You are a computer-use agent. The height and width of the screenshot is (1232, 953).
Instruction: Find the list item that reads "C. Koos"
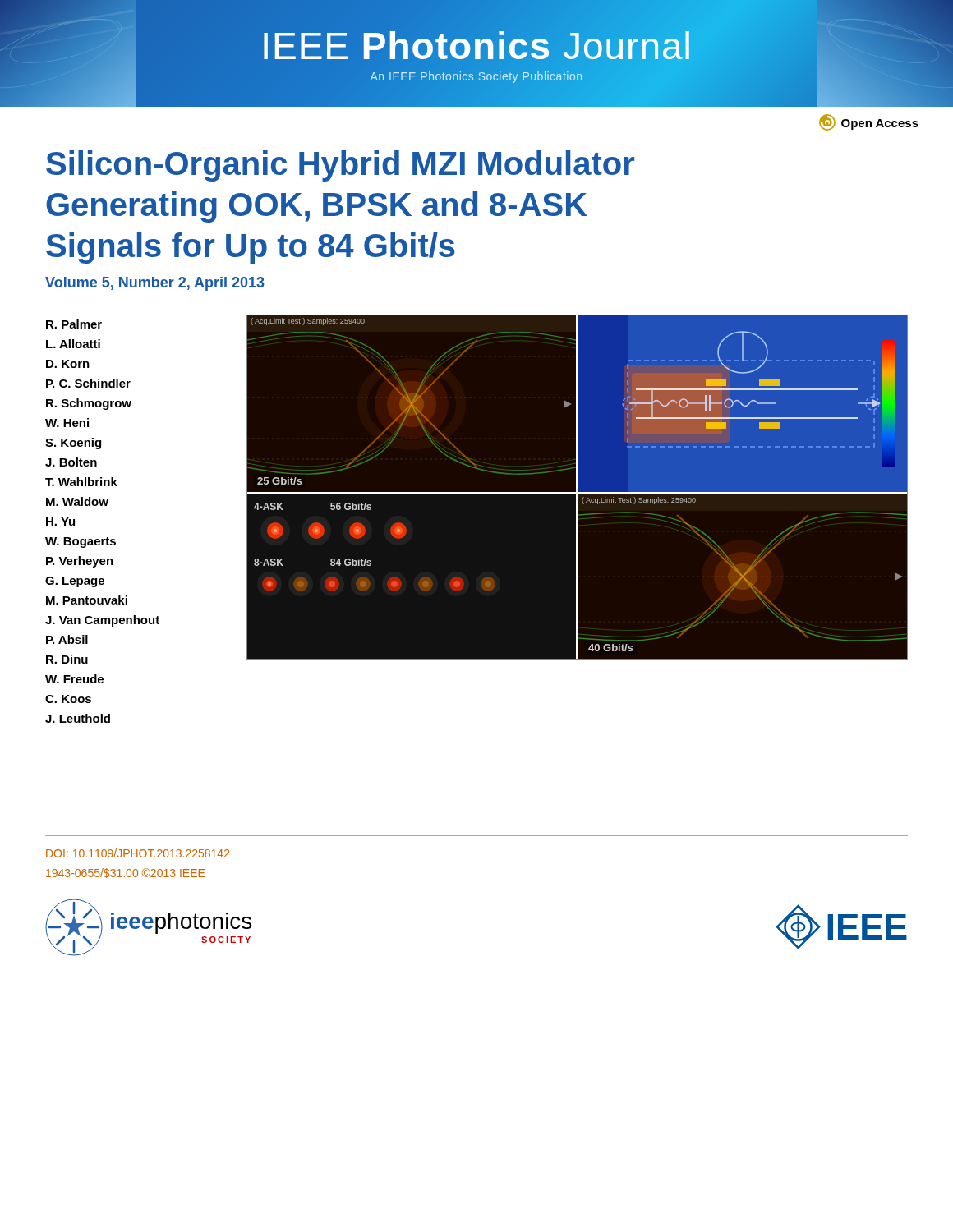click(x=68, y=699)
